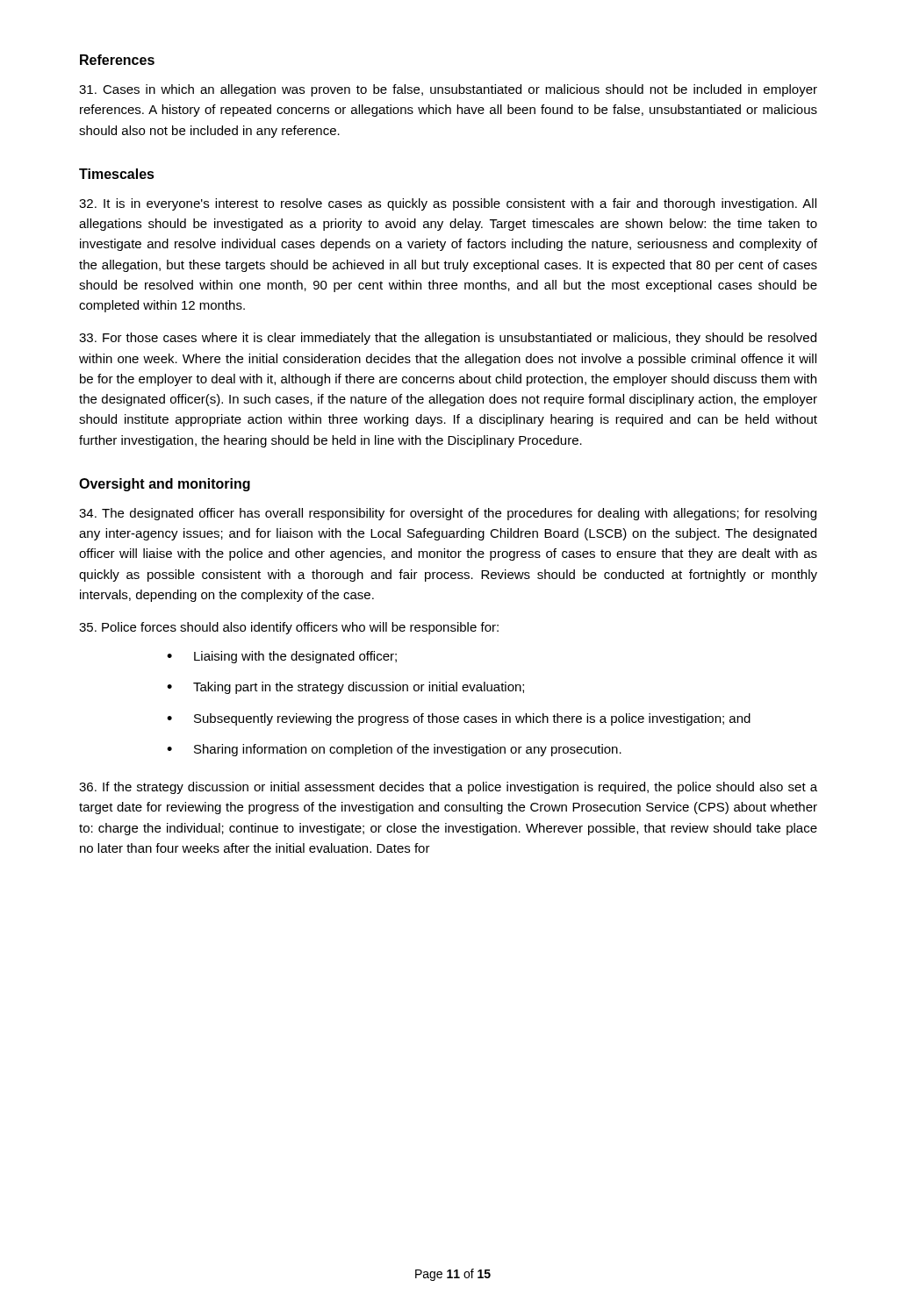
Task: Find the list item containing "• Sharing information on completion of"
Action: (x=492, y=750)
